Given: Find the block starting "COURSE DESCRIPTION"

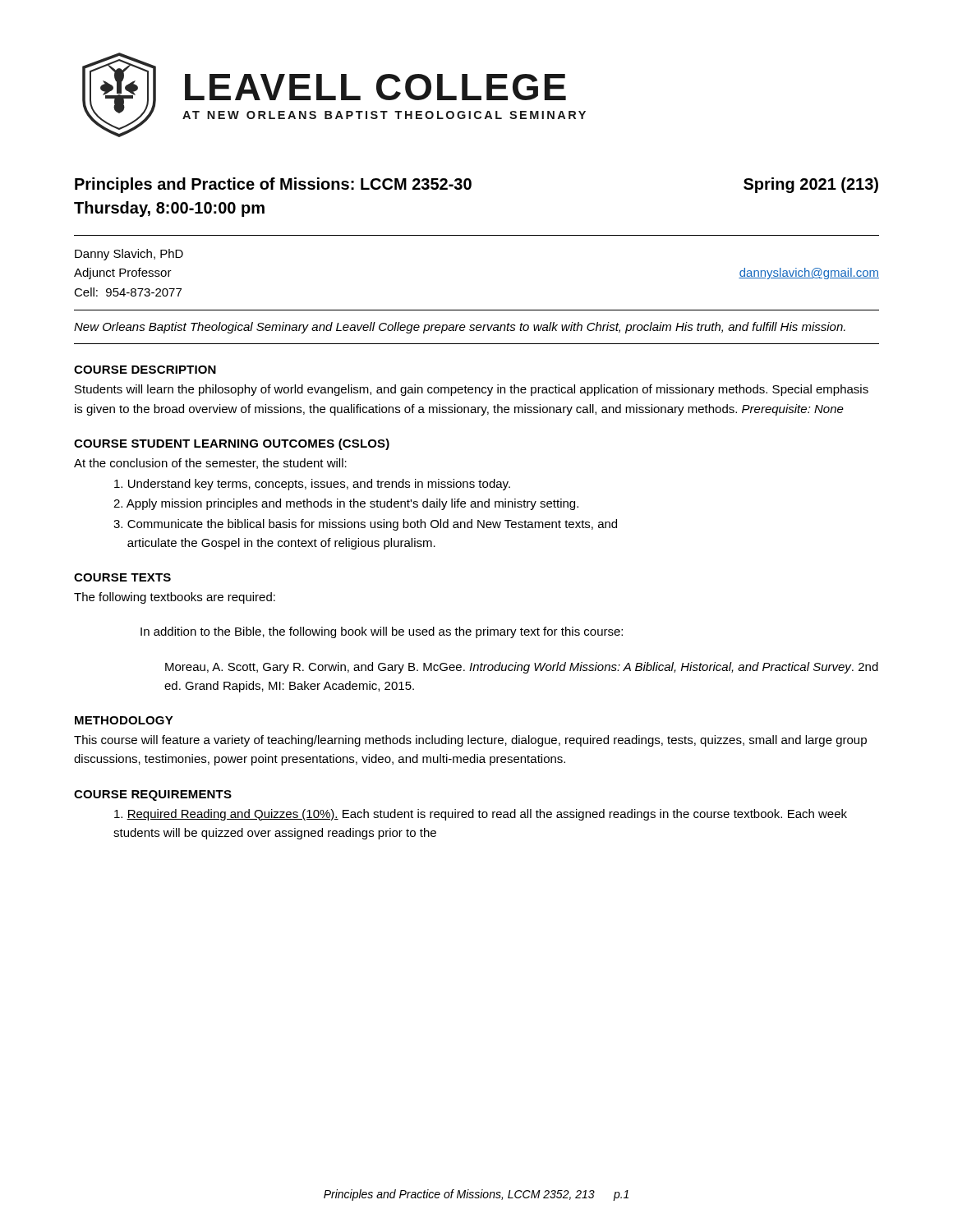Looking at the screenshot, I should tap(145, 369).
